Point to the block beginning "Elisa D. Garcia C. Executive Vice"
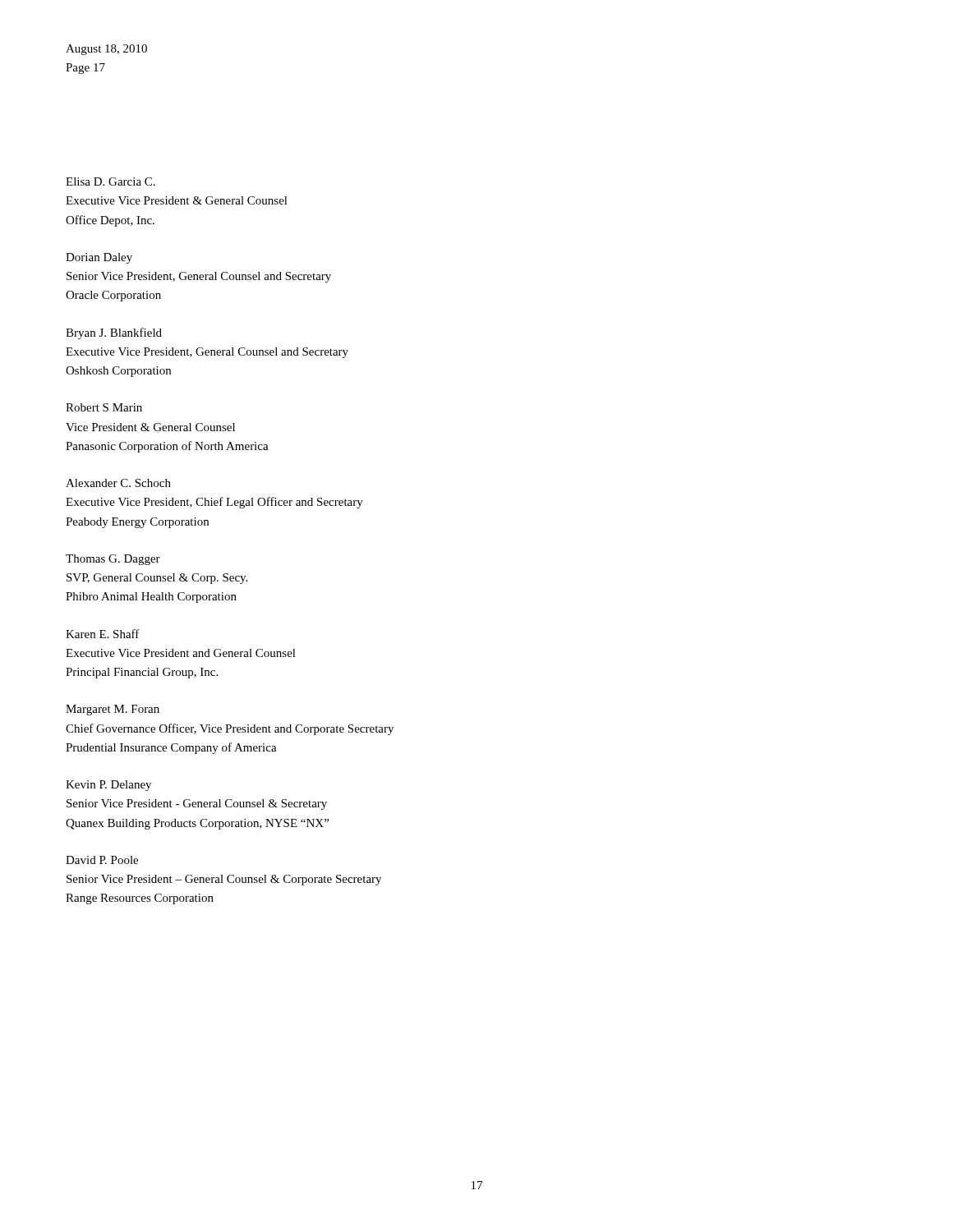The height and width of the screenshot is (1232, 953). (x=177, y=201)
